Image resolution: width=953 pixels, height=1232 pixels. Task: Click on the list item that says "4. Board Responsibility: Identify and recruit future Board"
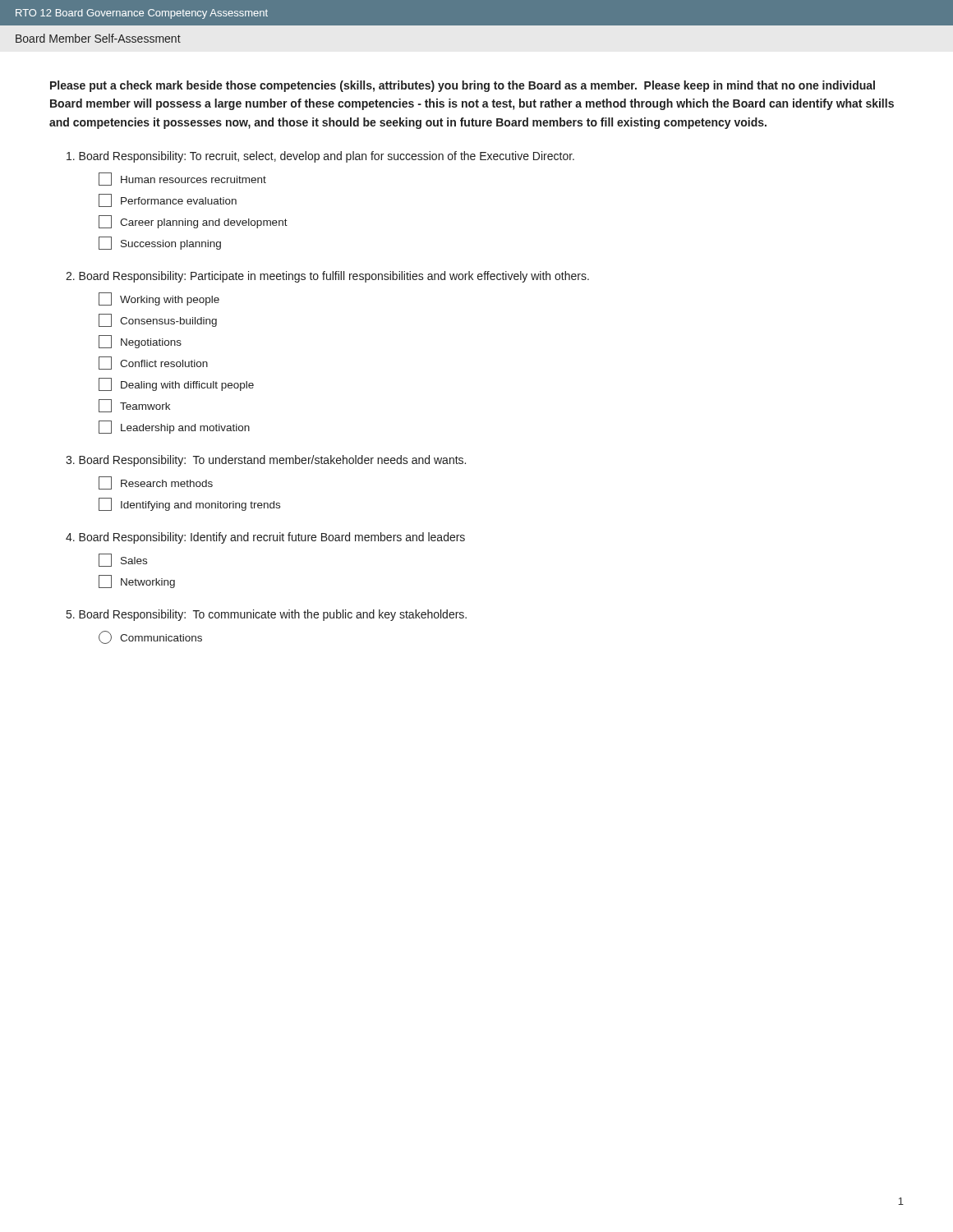click(x=266, y=537)
